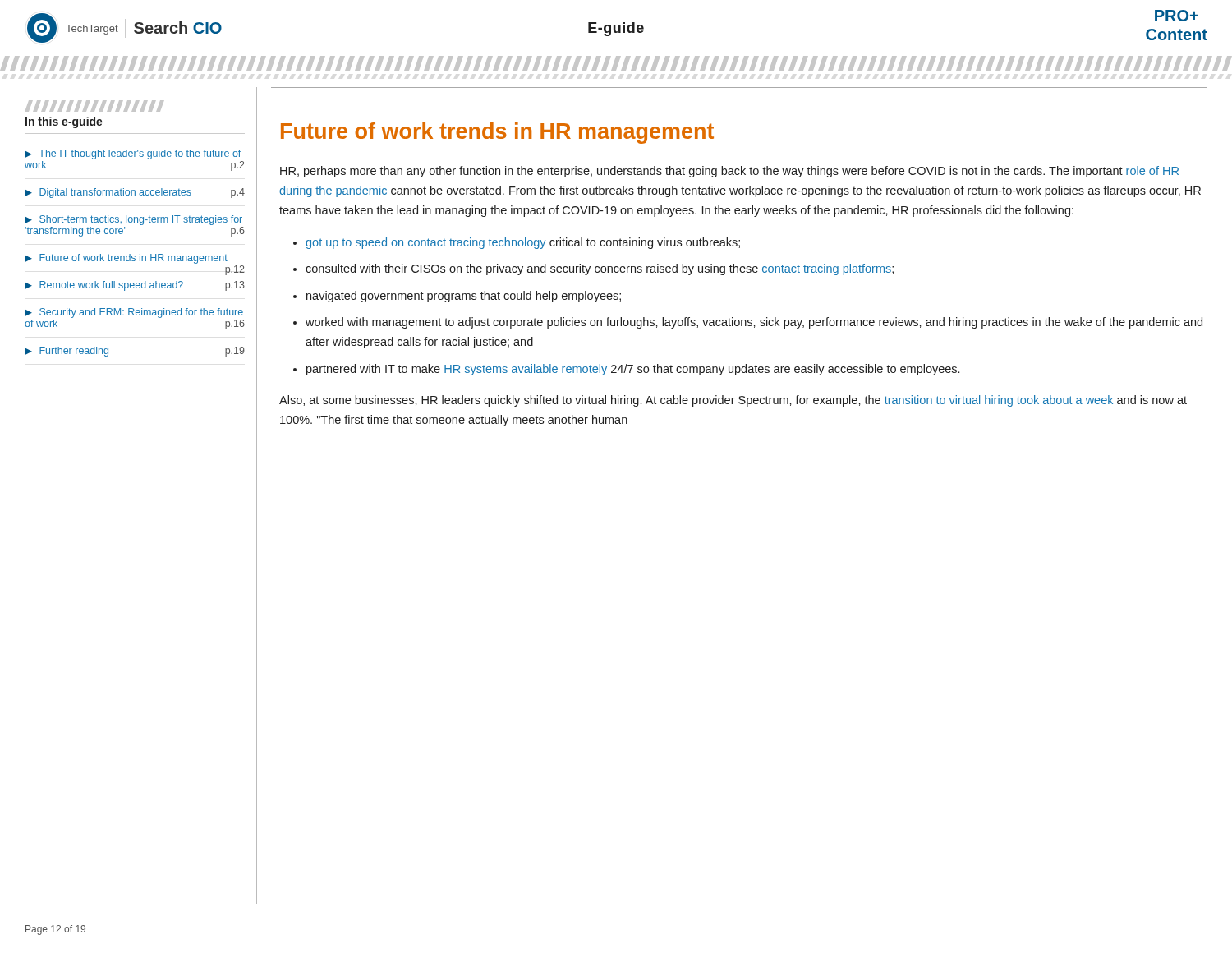Image resolution: width=1232 pixels, height=953 pixels.
Task: Point to the block beginning "Also, at some businesses, HR leaders"
Action: [x=733, y=410]
